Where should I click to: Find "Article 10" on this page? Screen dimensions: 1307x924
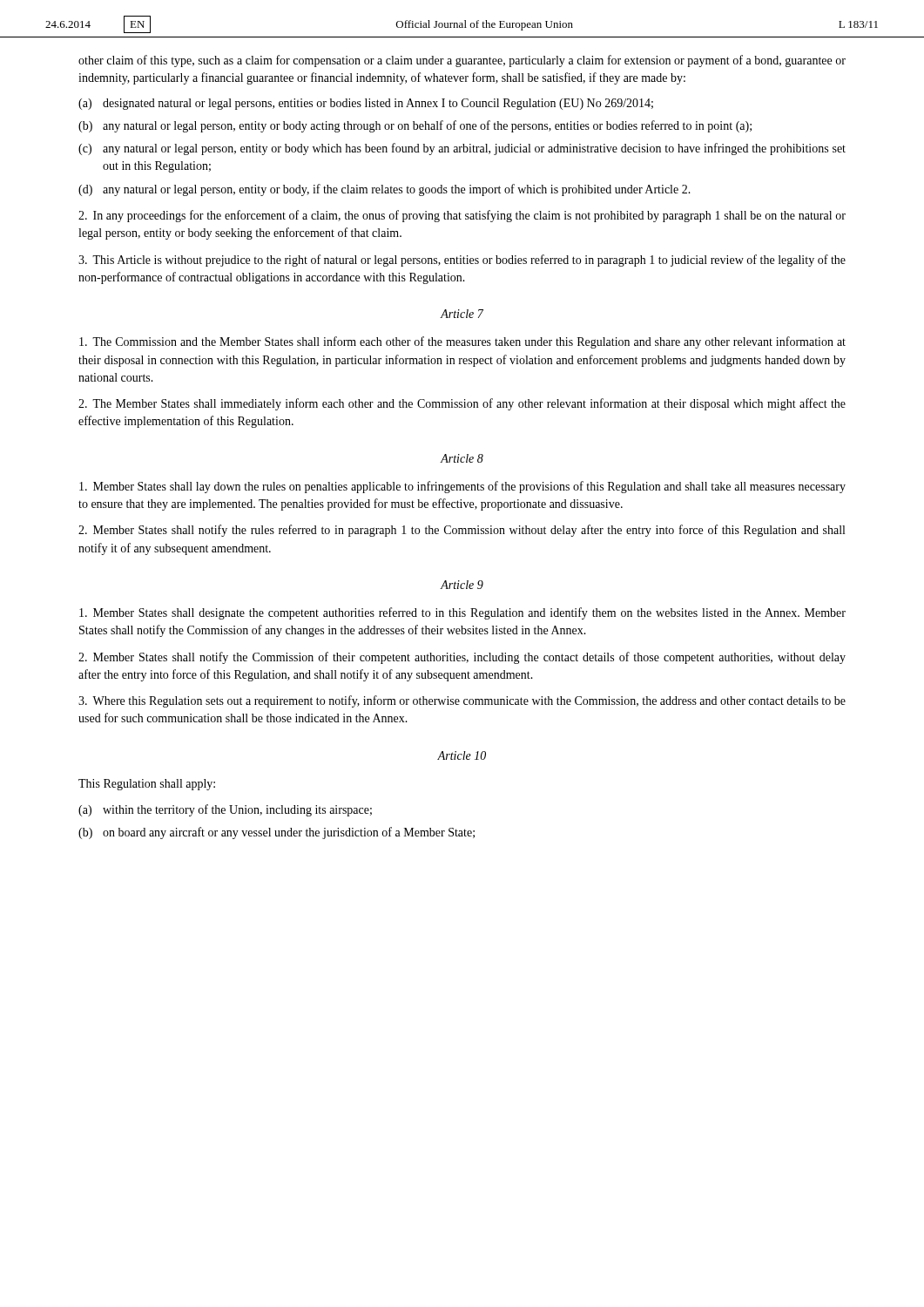(x=462, y=756)
